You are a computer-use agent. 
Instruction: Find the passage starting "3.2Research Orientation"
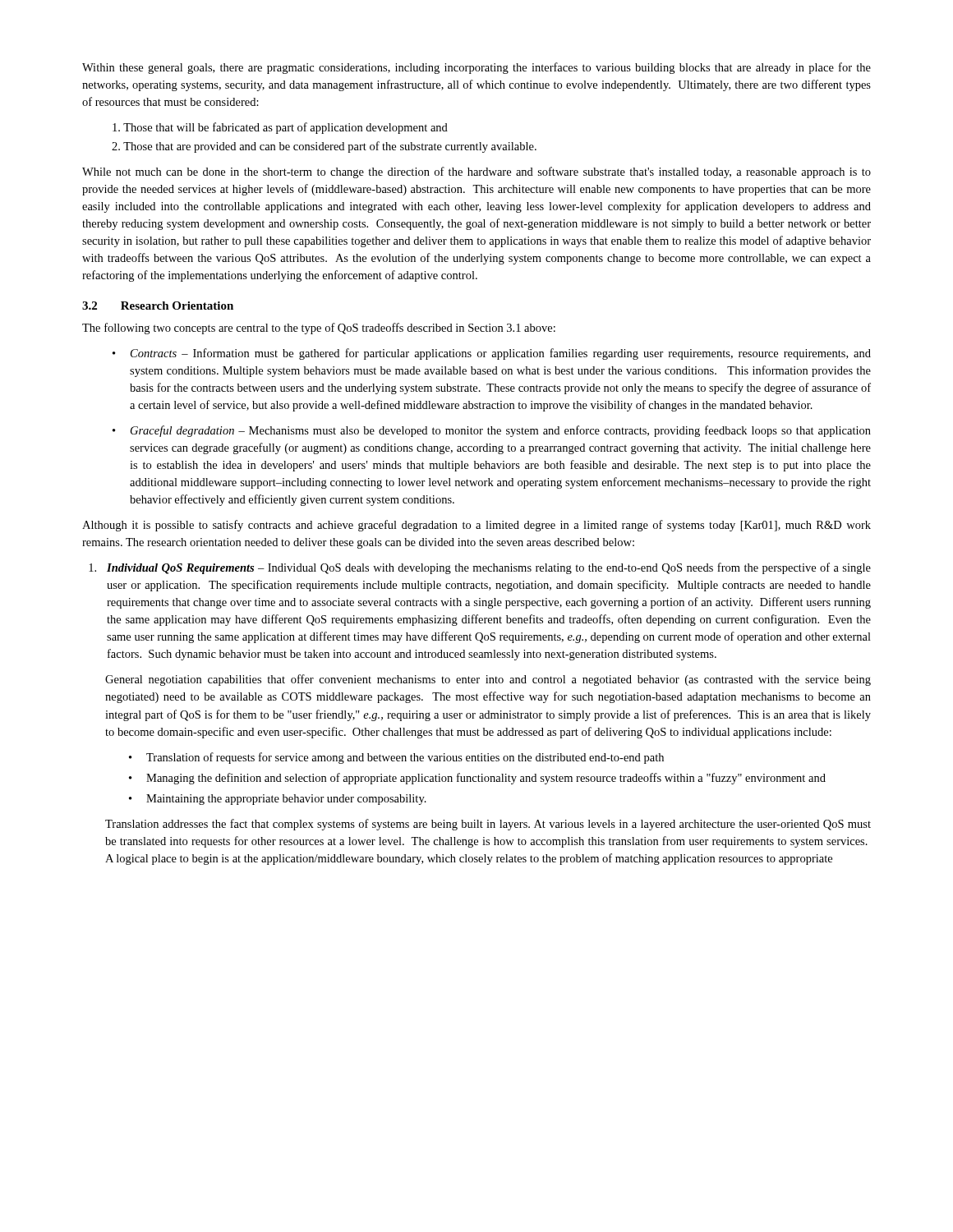point(158,306)
